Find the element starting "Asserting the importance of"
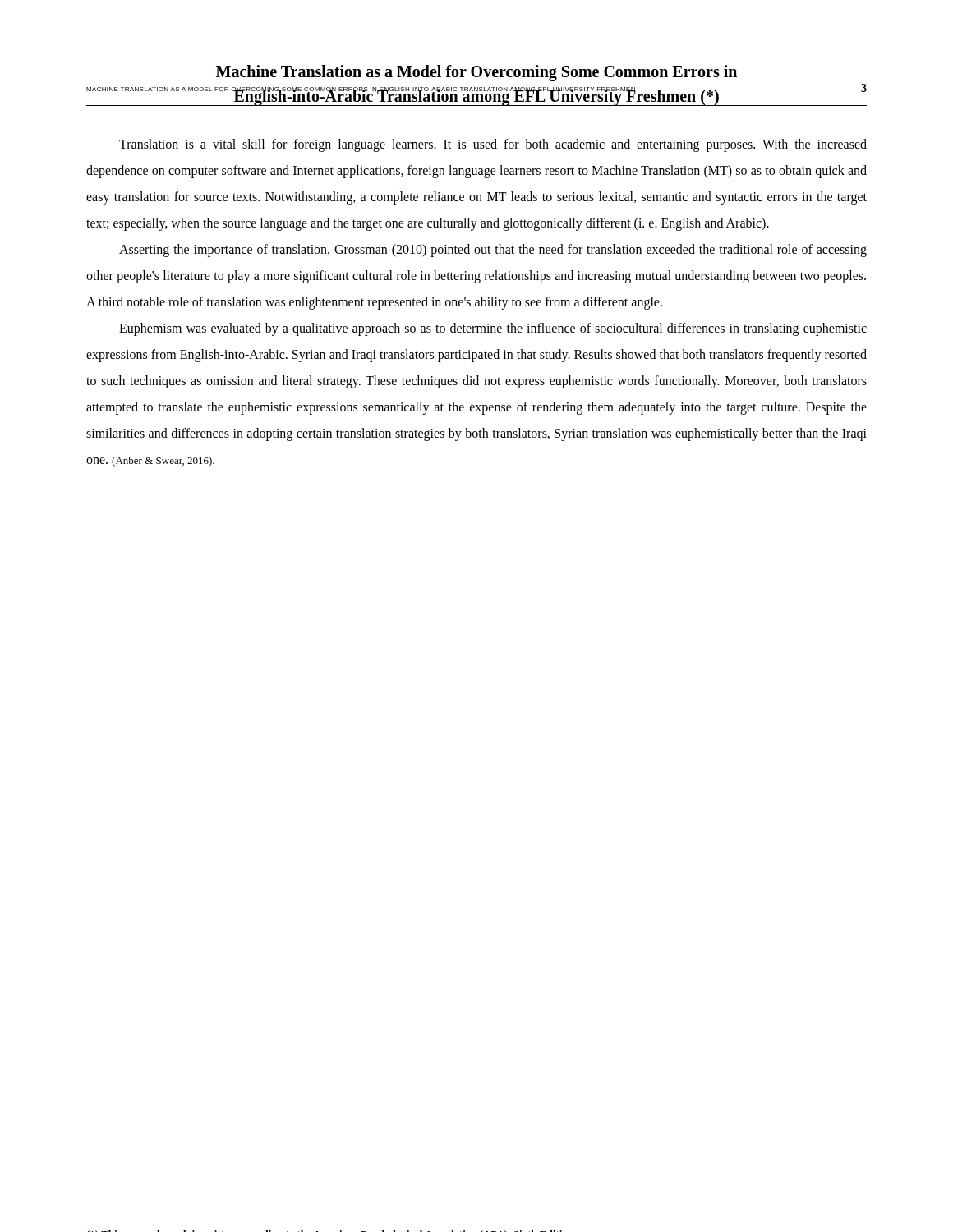953x1232 pixels. coord(476,276)
